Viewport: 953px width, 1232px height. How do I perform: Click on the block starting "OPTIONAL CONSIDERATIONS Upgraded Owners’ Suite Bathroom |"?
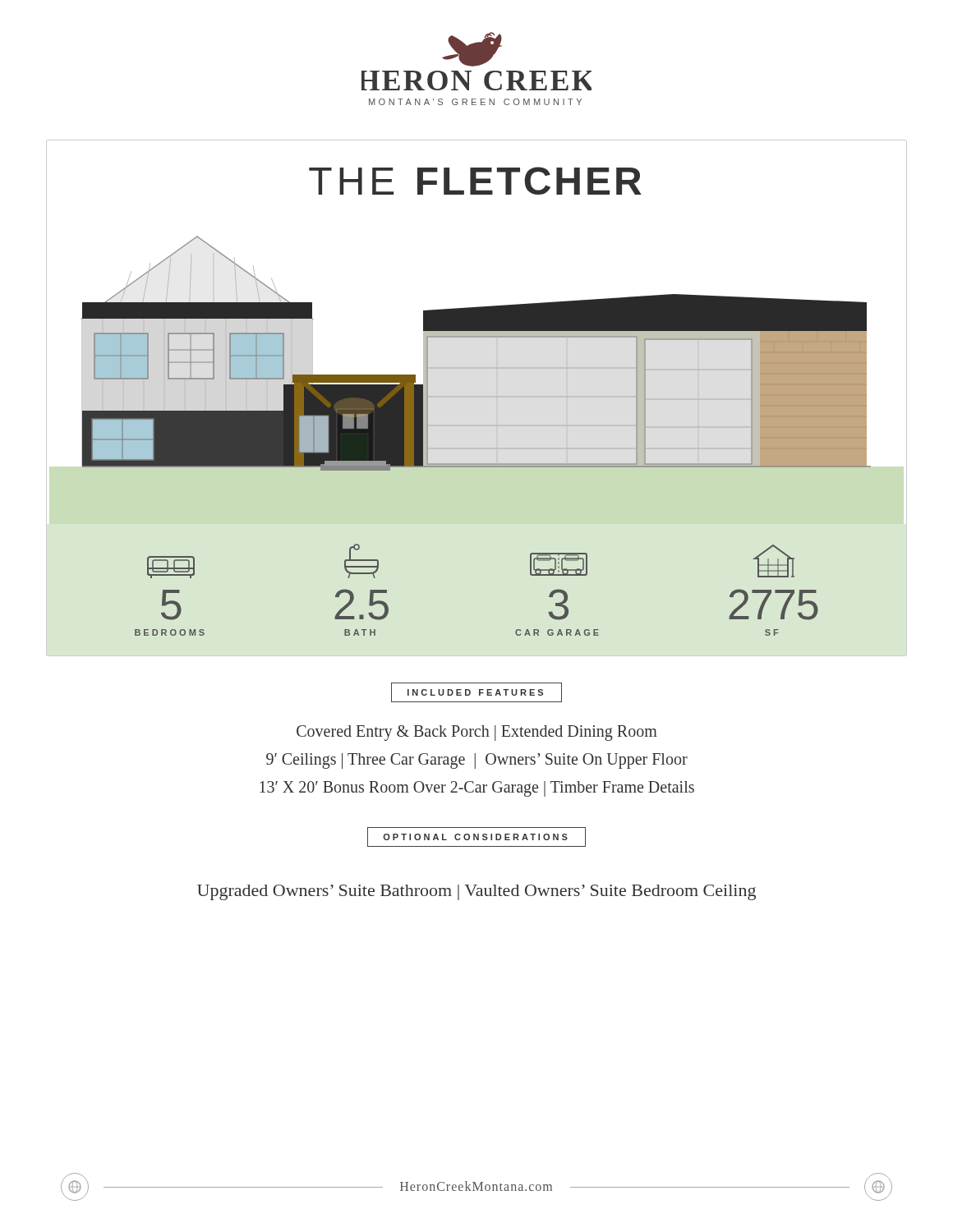pyautogui.click(x=476, y=837)
